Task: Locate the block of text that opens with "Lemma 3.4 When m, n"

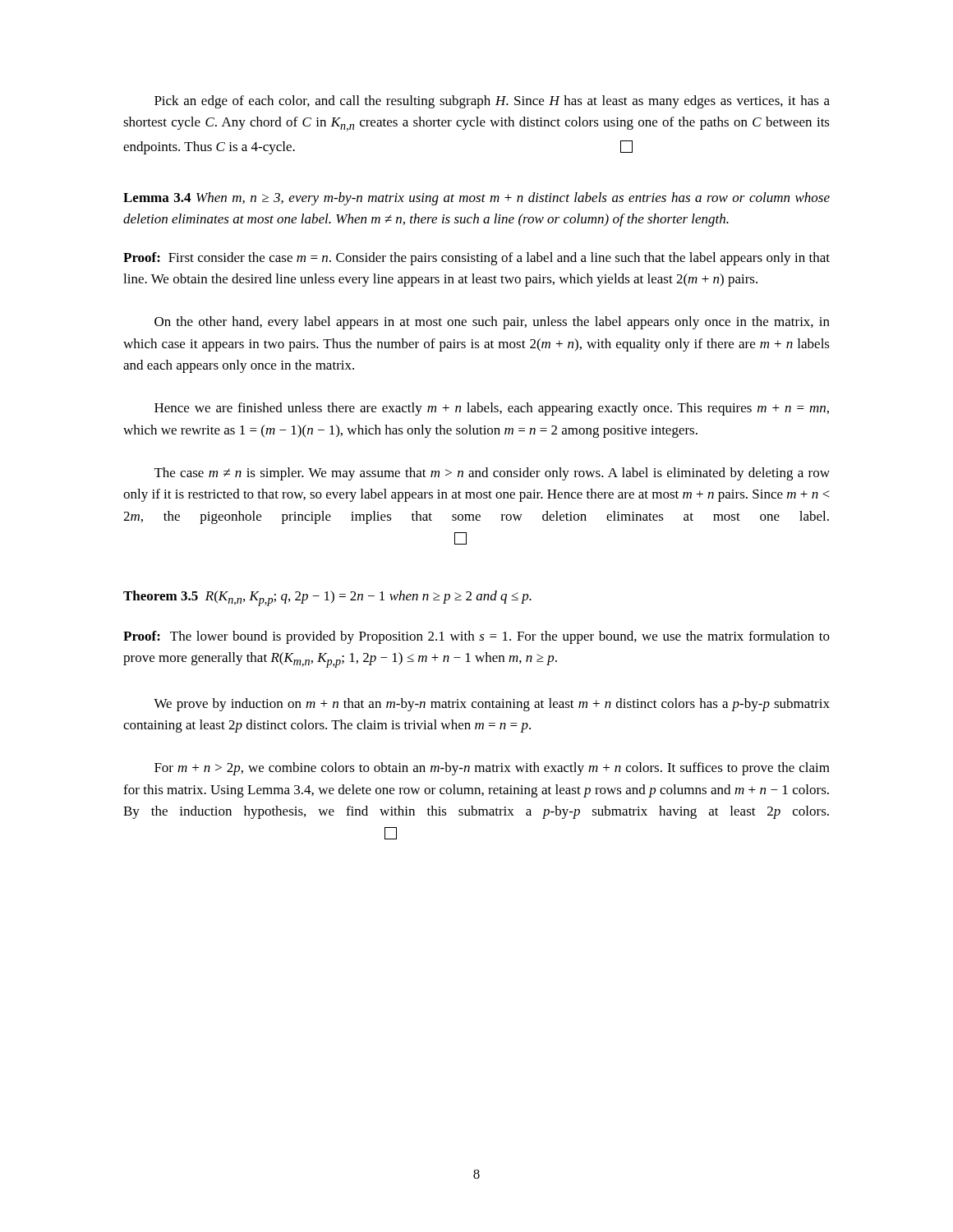Action: pyautogui.click(x=476, y=209)
